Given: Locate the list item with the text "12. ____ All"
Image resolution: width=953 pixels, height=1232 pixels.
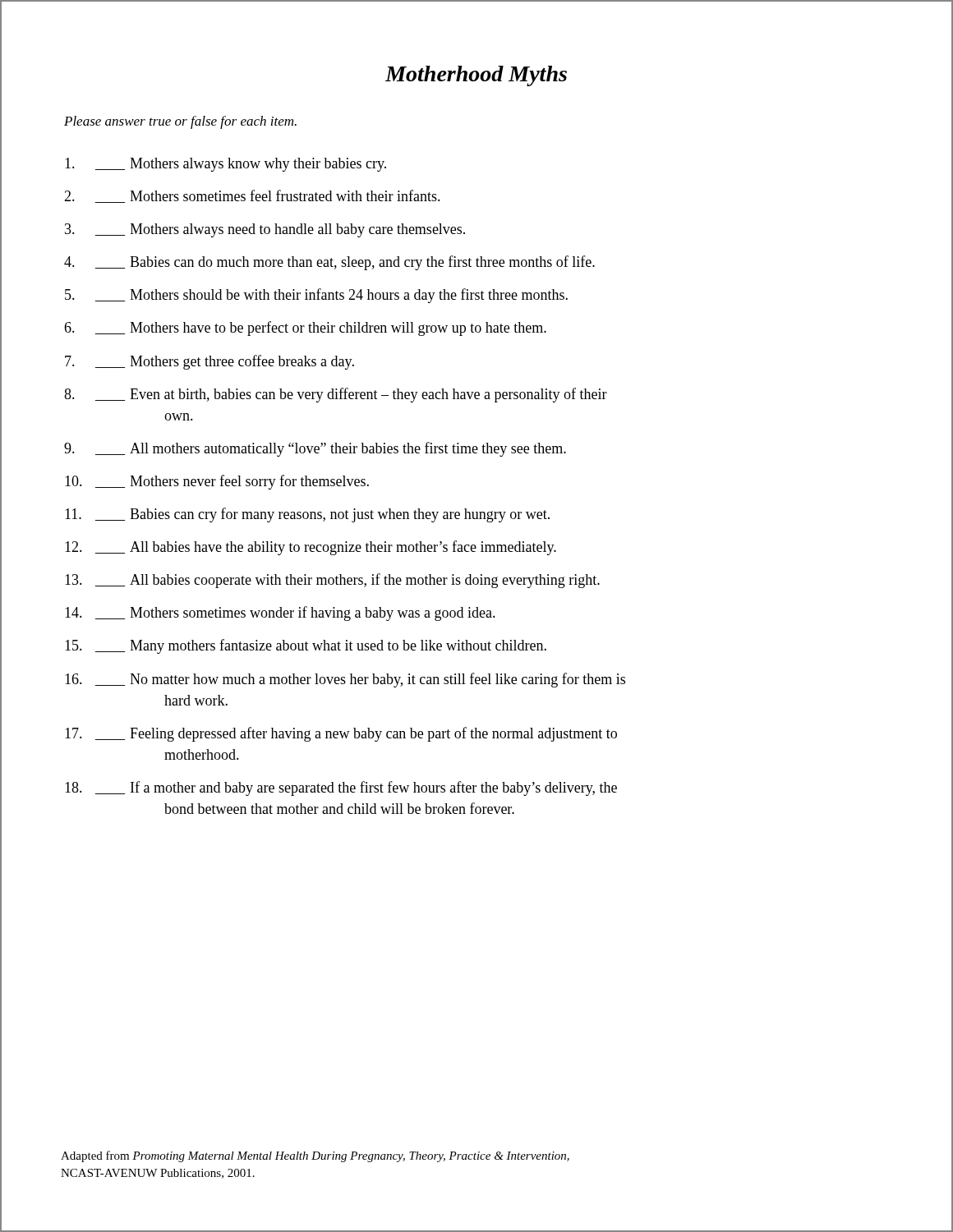Looking at the screenshot, I should (x=478, y=547).
